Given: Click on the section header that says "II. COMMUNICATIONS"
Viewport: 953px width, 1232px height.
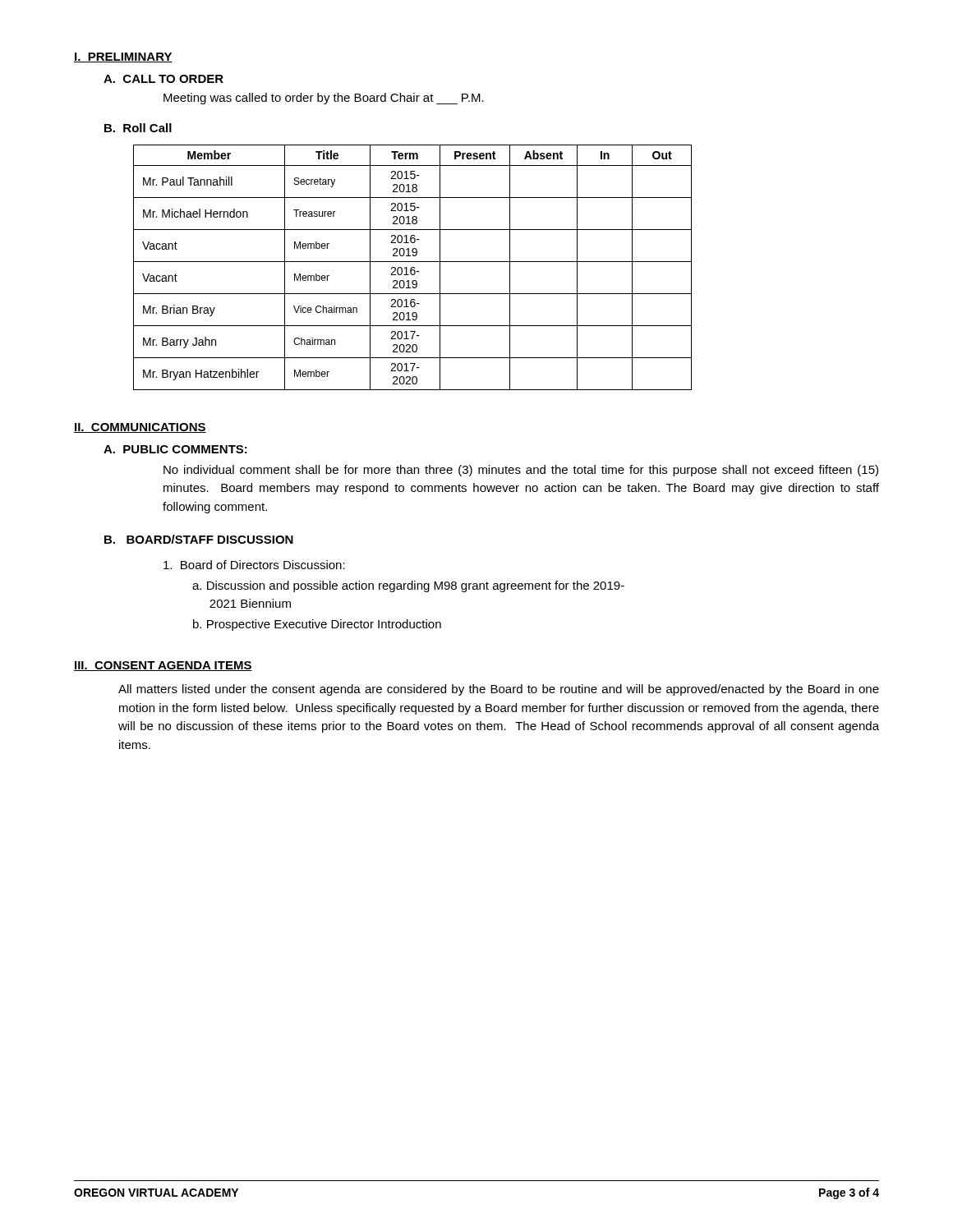Looking at the screenshot, I should (x=140, y=426).
